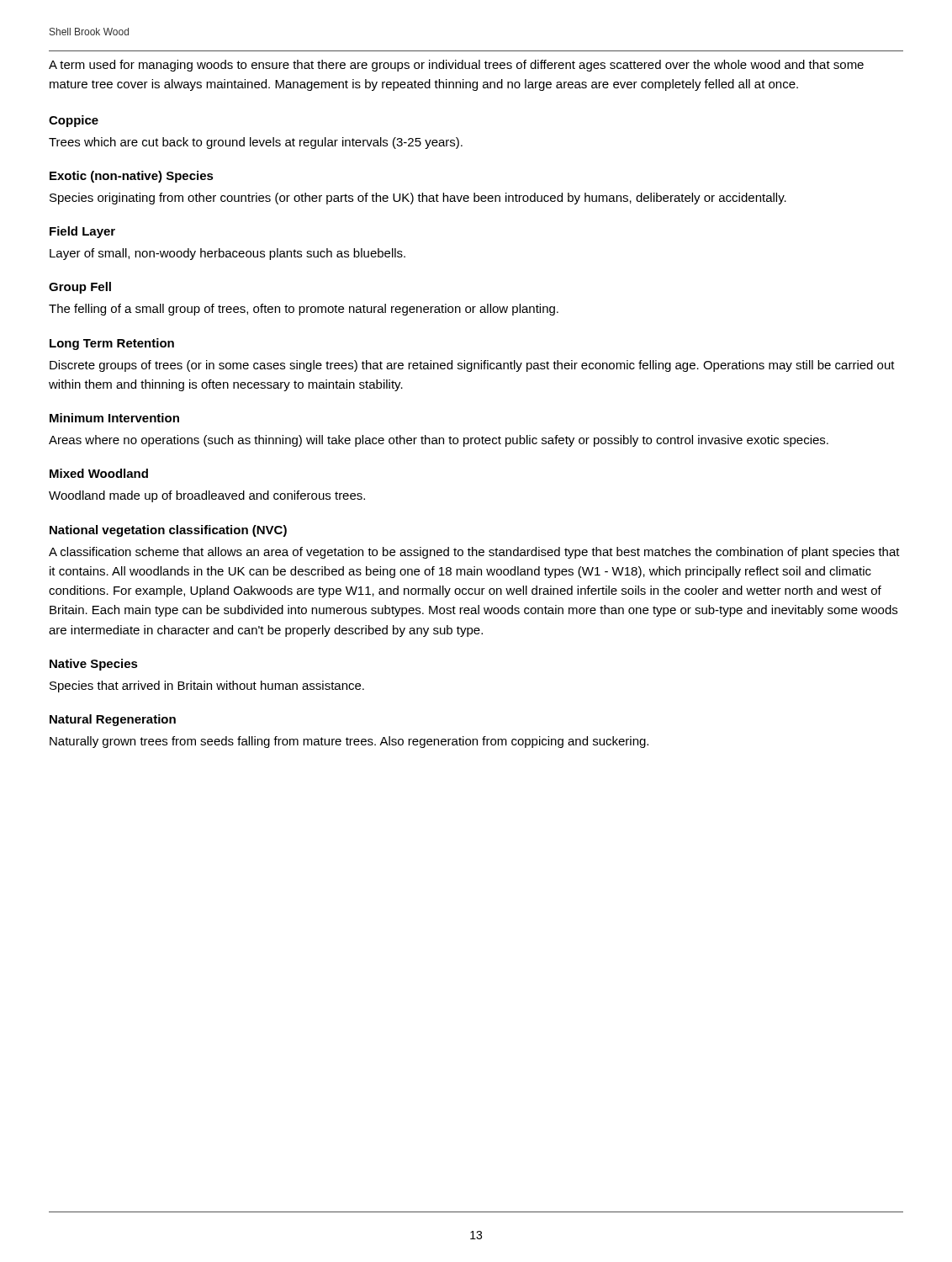The height and width of the screenshot is (1262, 952).
Task: Click on the text block that says "Trees which are cut back"
Action: coord(256,141)
